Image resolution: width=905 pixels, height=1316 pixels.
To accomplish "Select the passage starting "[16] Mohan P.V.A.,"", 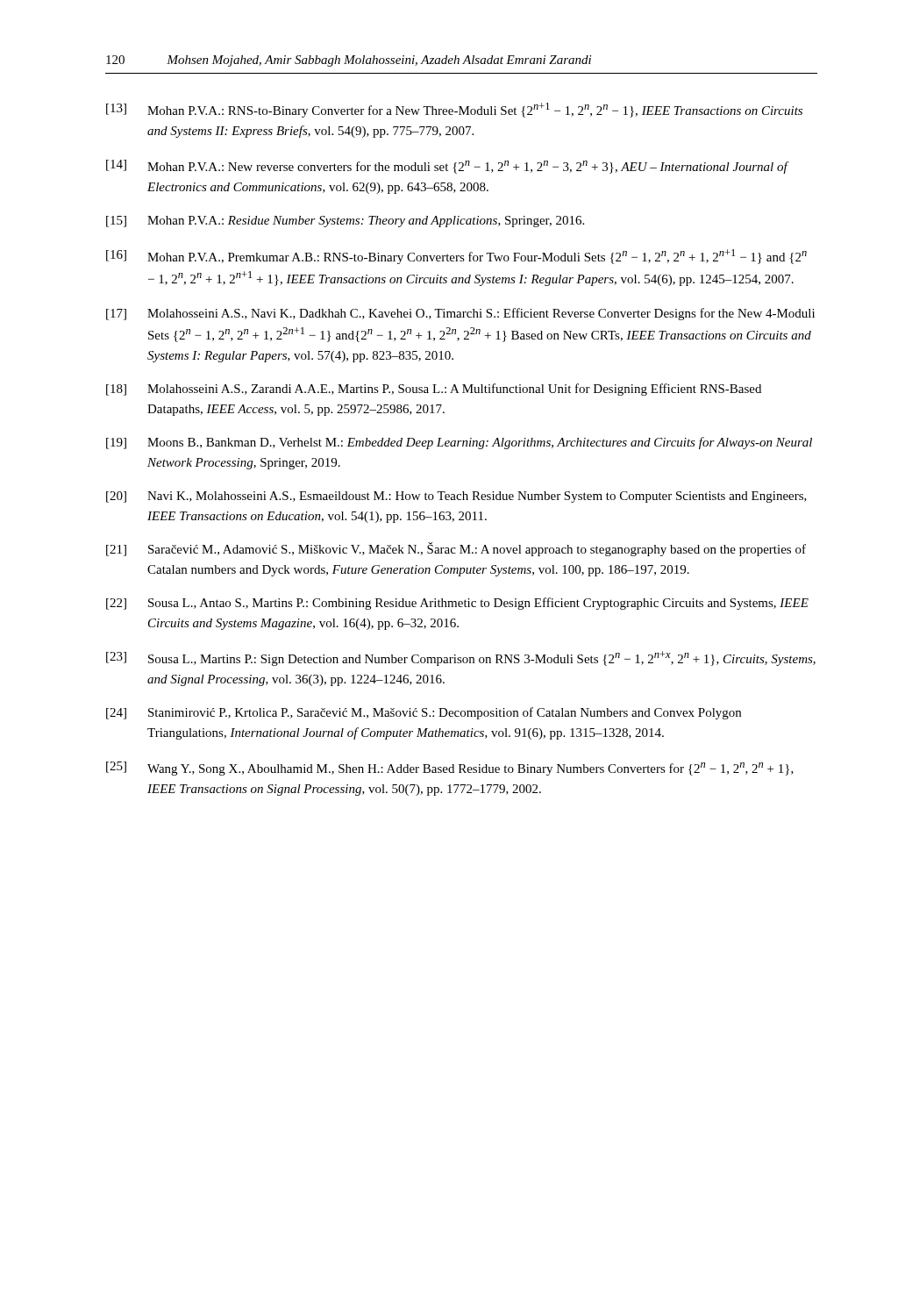I will click(461, 267).
